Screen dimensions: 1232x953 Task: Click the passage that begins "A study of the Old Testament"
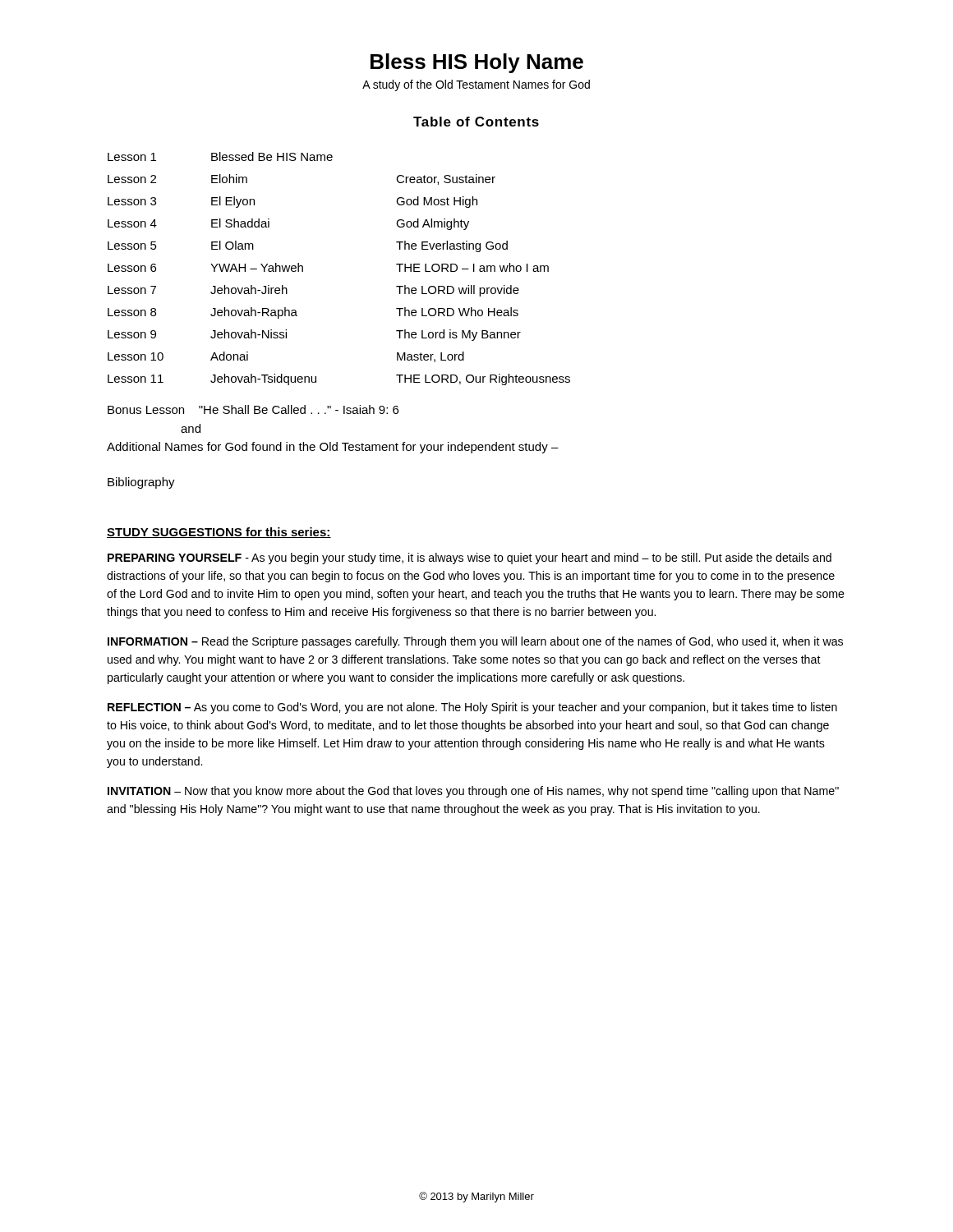(476, 85)
